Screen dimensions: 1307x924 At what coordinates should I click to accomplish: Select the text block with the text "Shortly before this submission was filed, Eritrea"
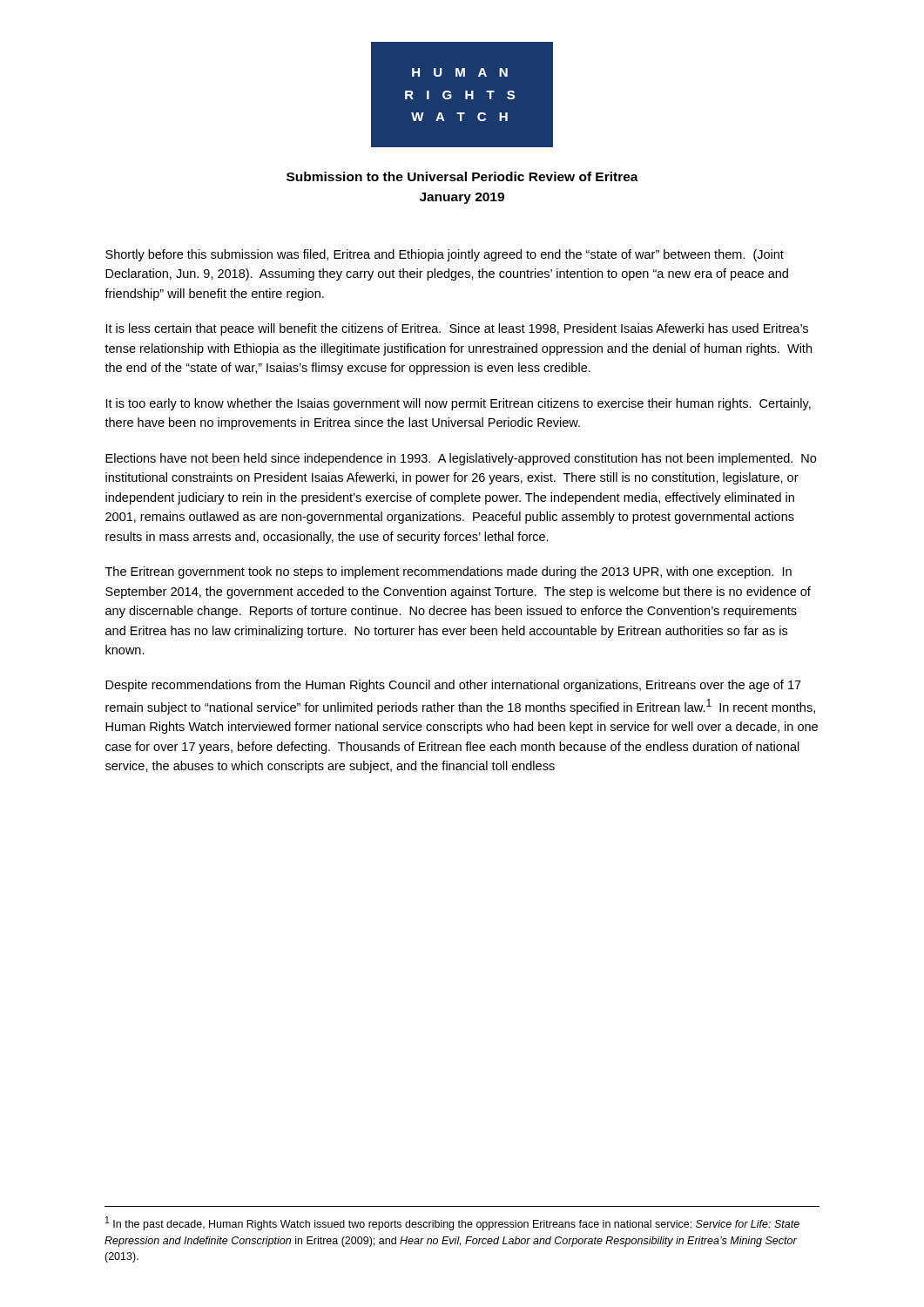[447, 274]
